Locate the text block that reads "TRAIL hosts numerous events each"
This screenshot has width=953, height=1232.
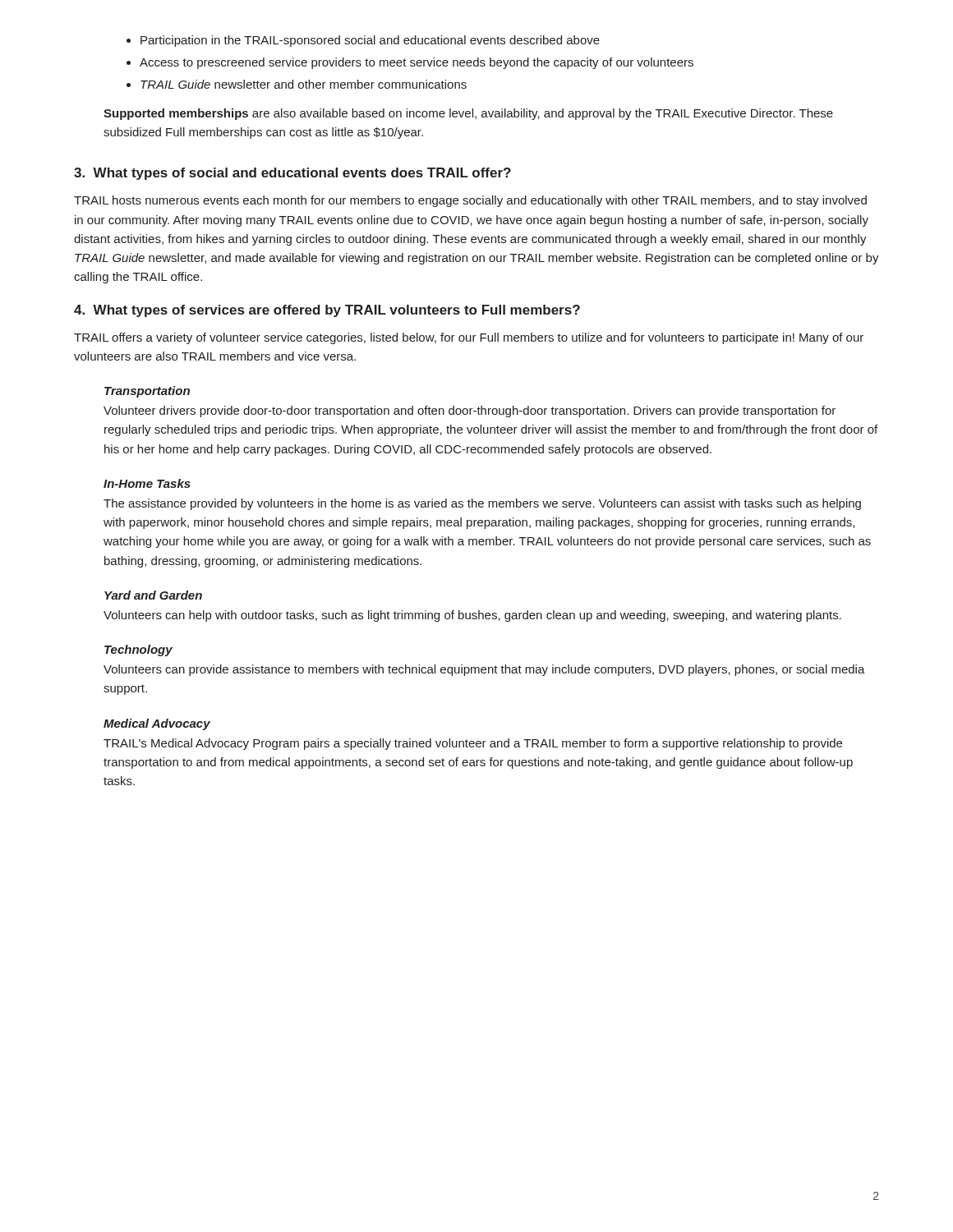click(476, 238)
